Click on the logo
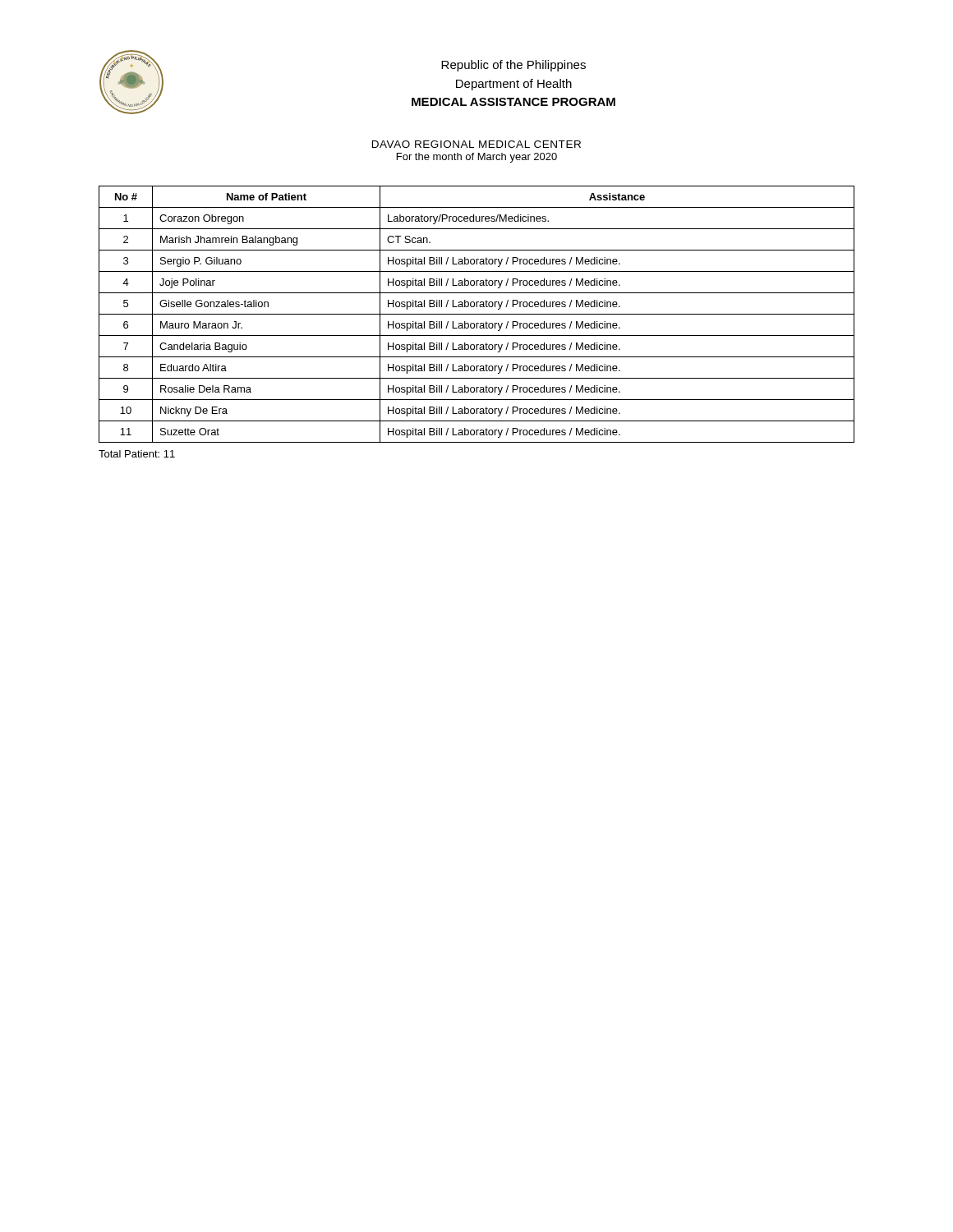Viewport: 953px width, 1232px height. pos(136,84)
